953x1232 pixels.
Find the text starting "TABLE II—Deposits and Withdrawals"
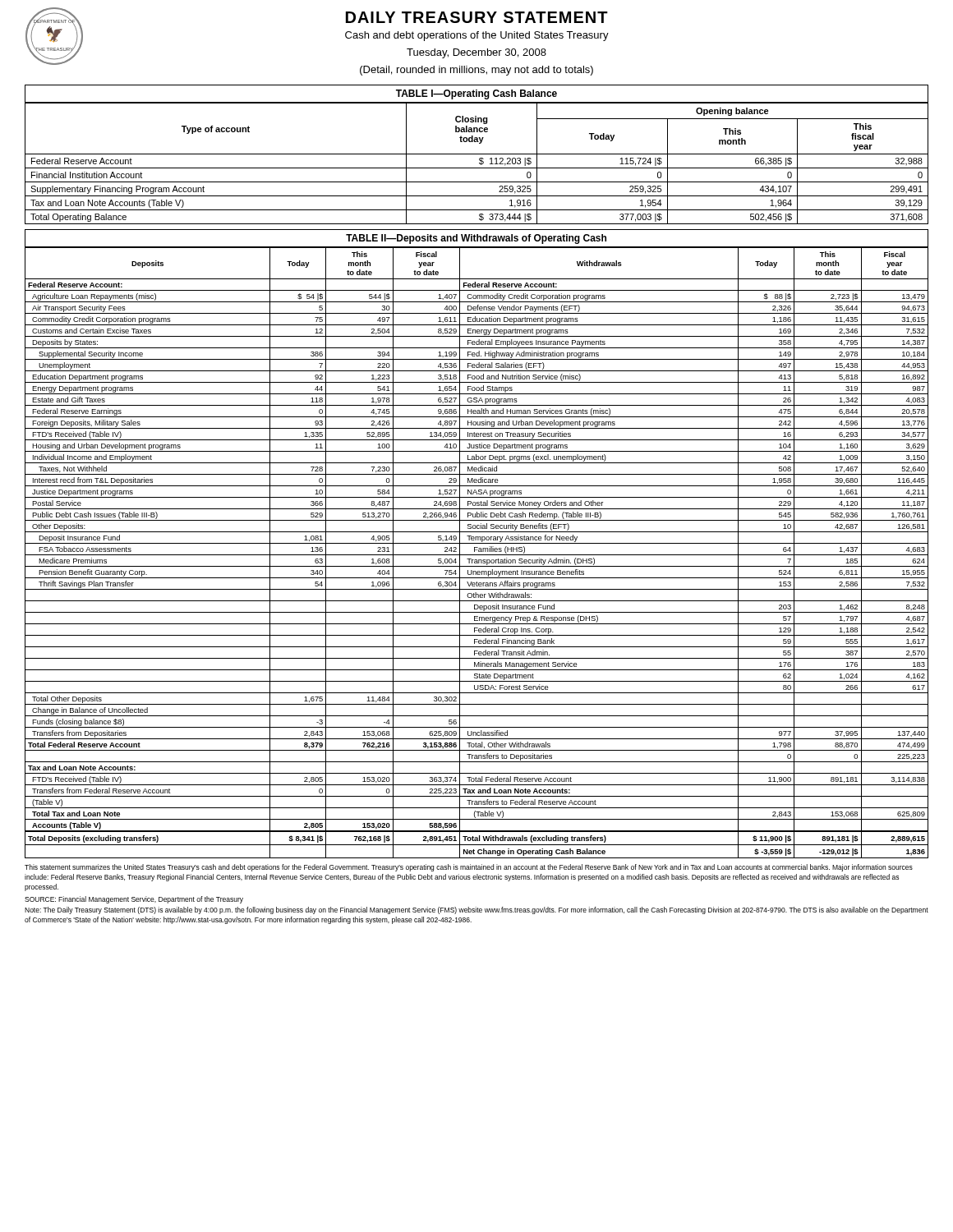coord(476,239)
